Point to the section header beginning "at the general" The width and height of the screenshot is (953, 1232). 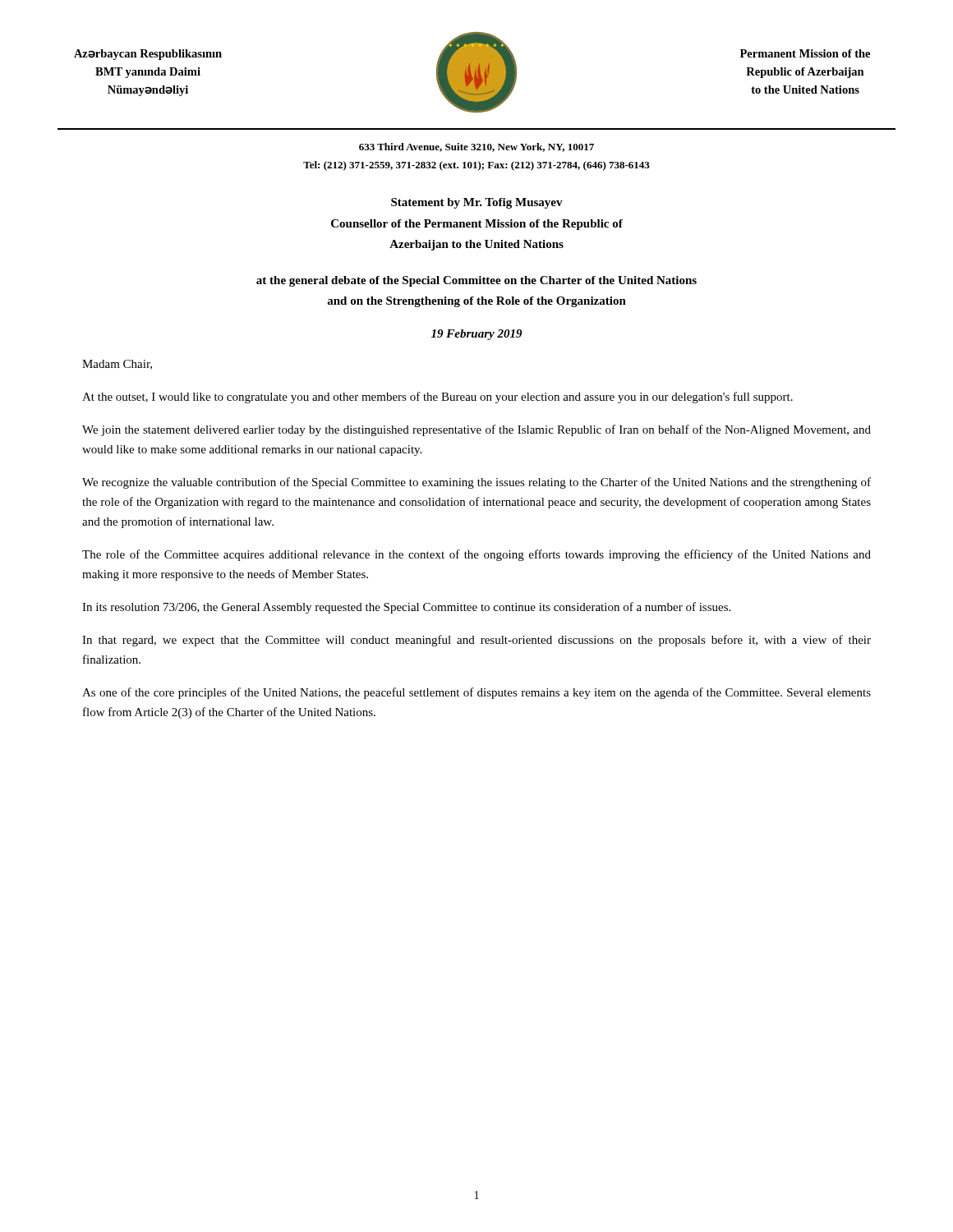point(476,290)
